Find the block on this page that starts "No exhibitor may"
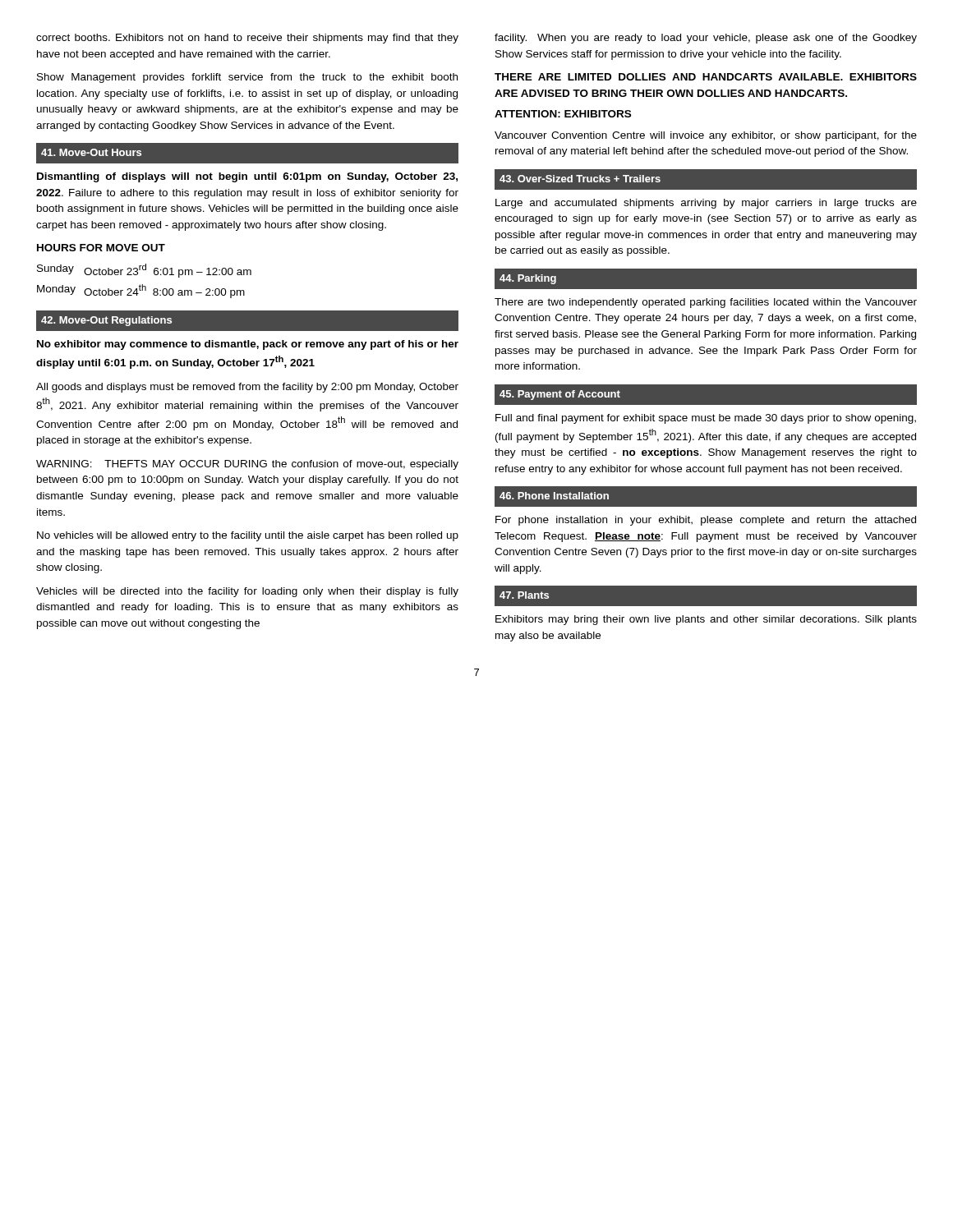 pos(247,353)
